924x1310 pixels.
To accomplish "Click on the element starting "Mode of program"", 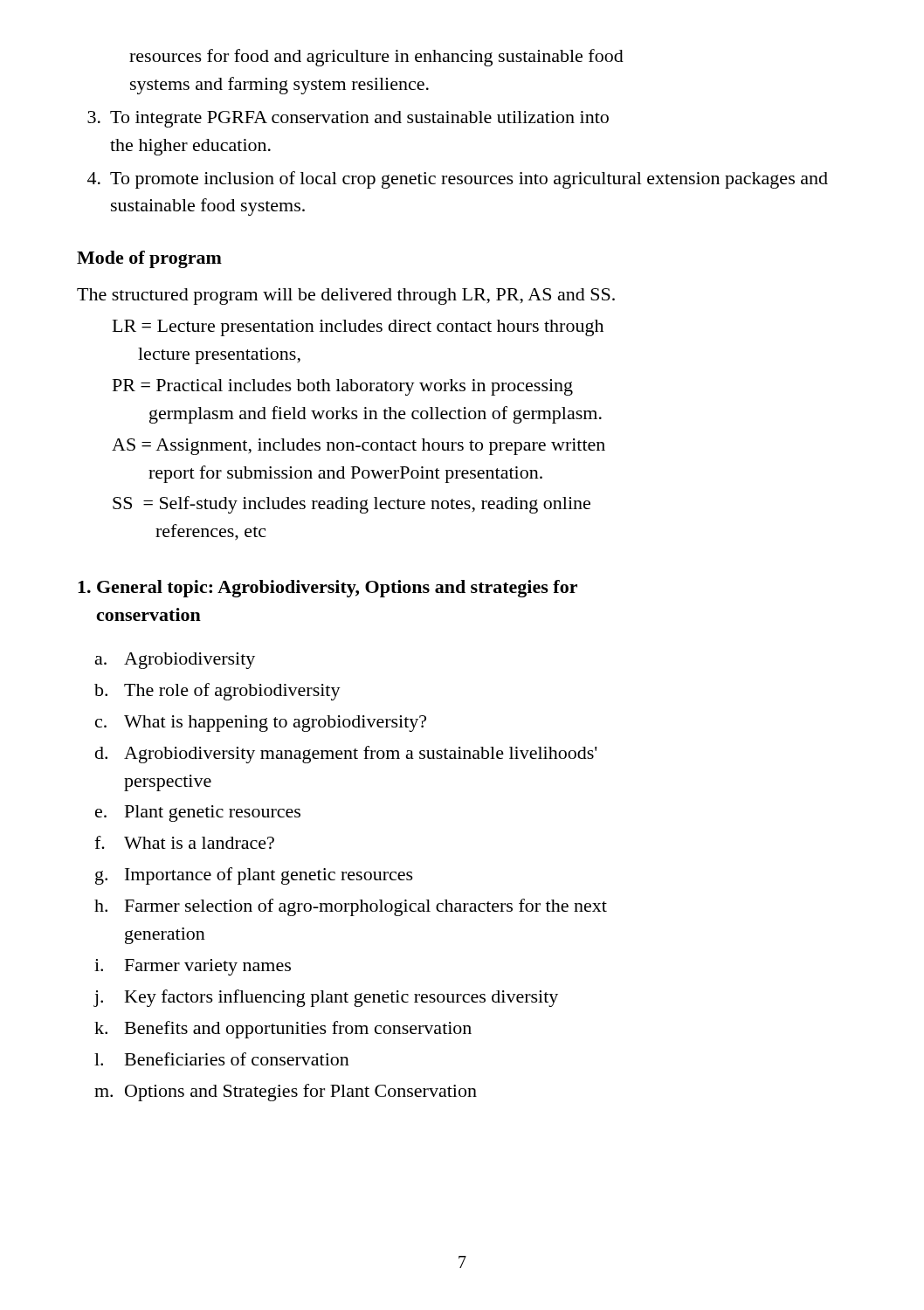I will [x=149, y=257].
